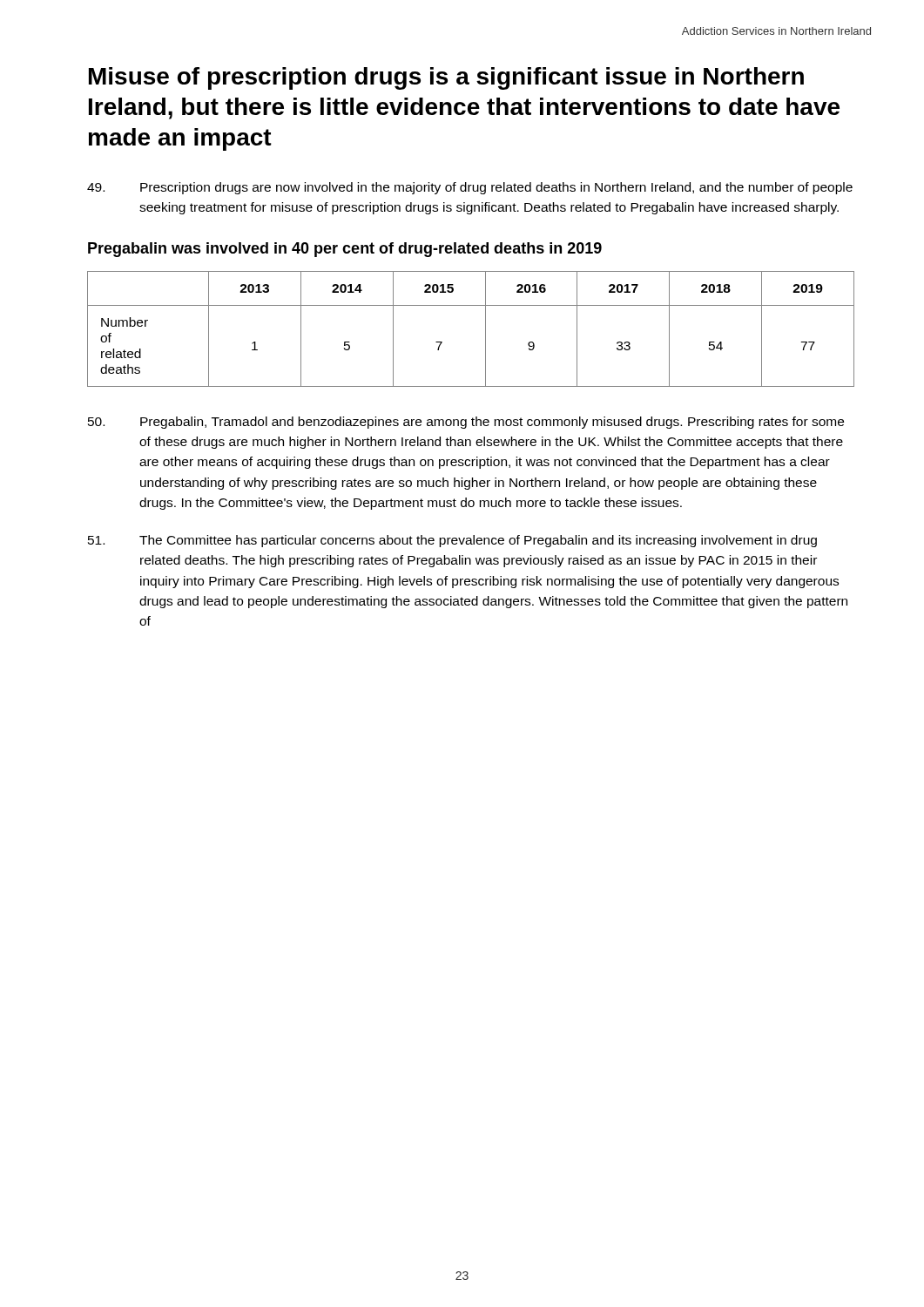Find the title
This screenshot has height=1307, width=924.
(471, 107)
